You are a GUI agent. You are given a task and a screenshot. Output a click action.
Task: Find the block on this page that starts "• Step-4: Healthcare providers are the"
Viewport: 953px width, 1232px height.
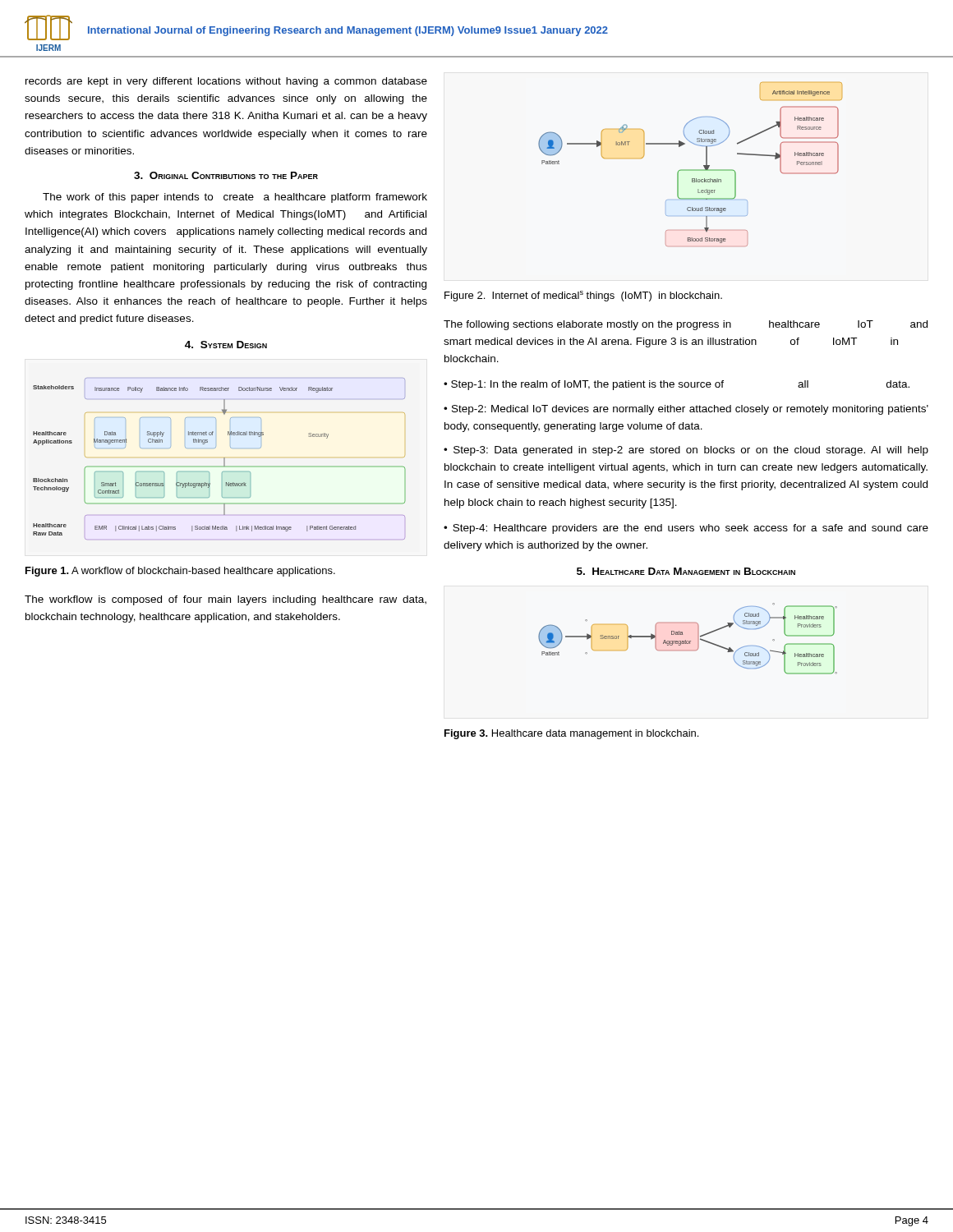(x=686, y=536)
